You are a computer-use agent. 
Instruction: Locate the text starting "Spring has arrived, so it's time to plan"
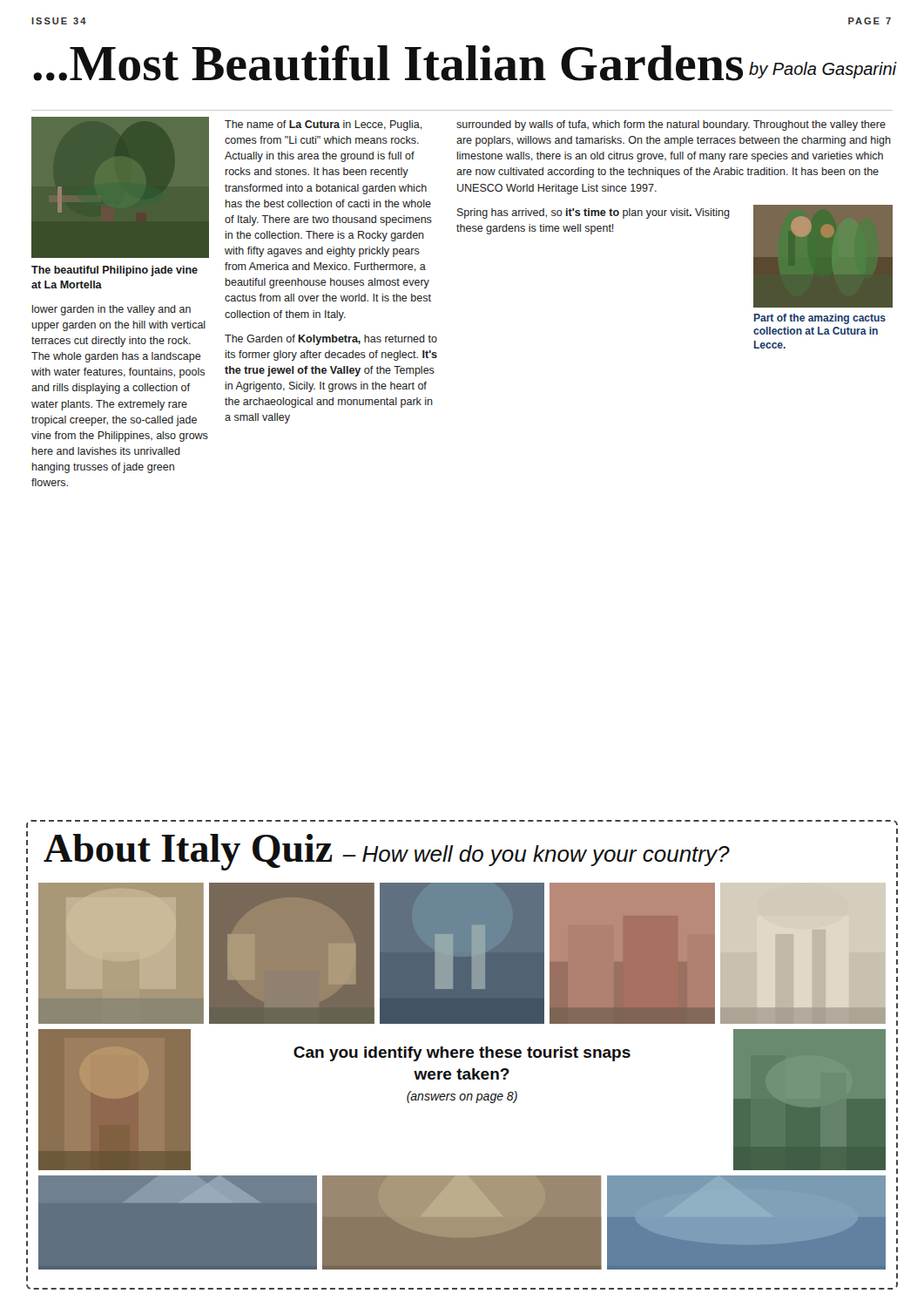point(593,220)
